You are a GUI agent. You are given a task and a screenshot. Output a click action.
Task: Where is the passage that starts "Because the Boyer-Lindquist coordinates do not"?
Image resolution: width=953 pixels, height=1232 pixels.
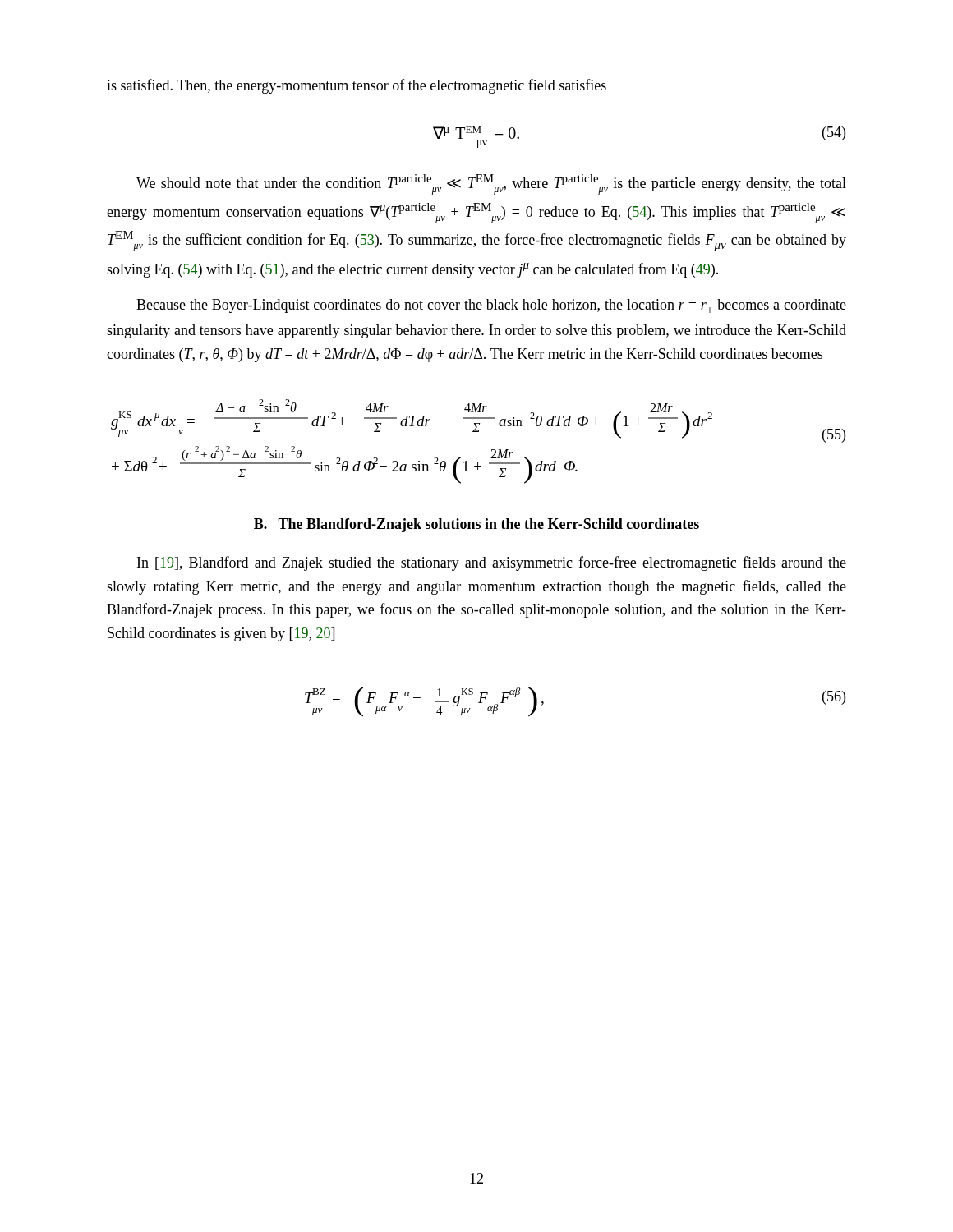[476, 329]
